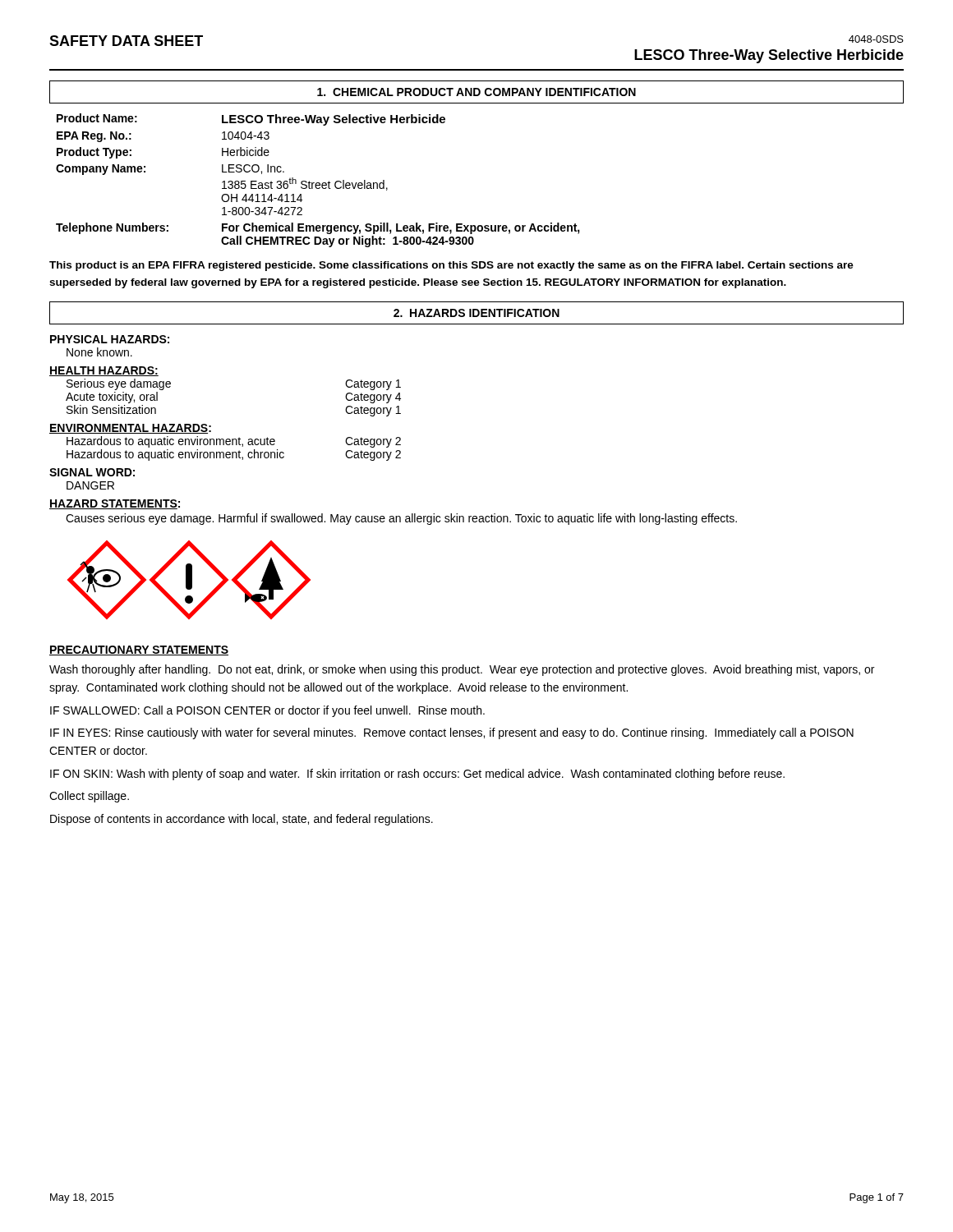The image size is (953, 1232).
Task: Navigate to the region starting "PHYSICAL HAZARDS: None known."
Action: pyautogui.click(x=110, y=339)
